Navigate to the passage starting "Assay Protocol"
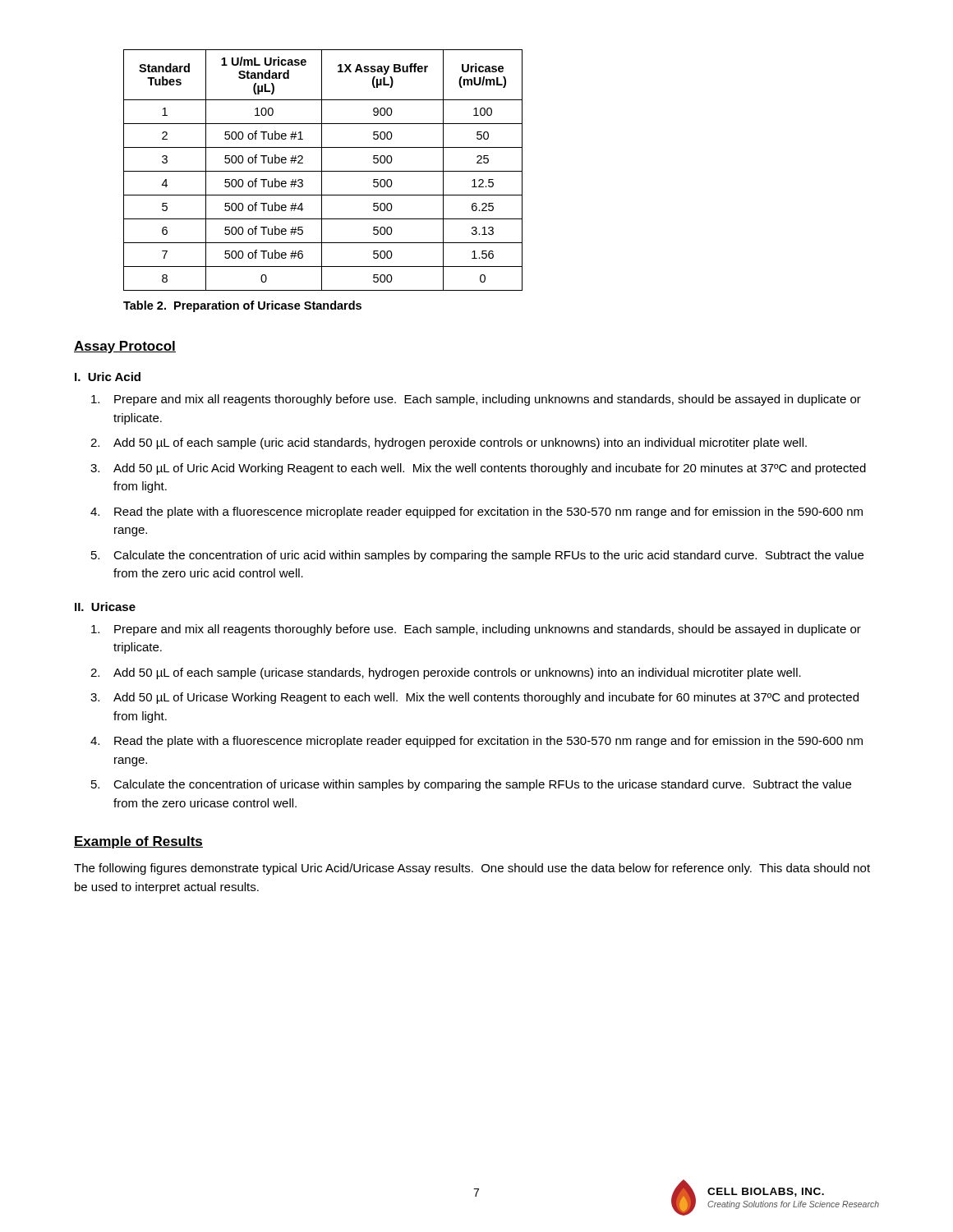Image resolution: width=953 pixels, height=1232 pixels. 125,346
